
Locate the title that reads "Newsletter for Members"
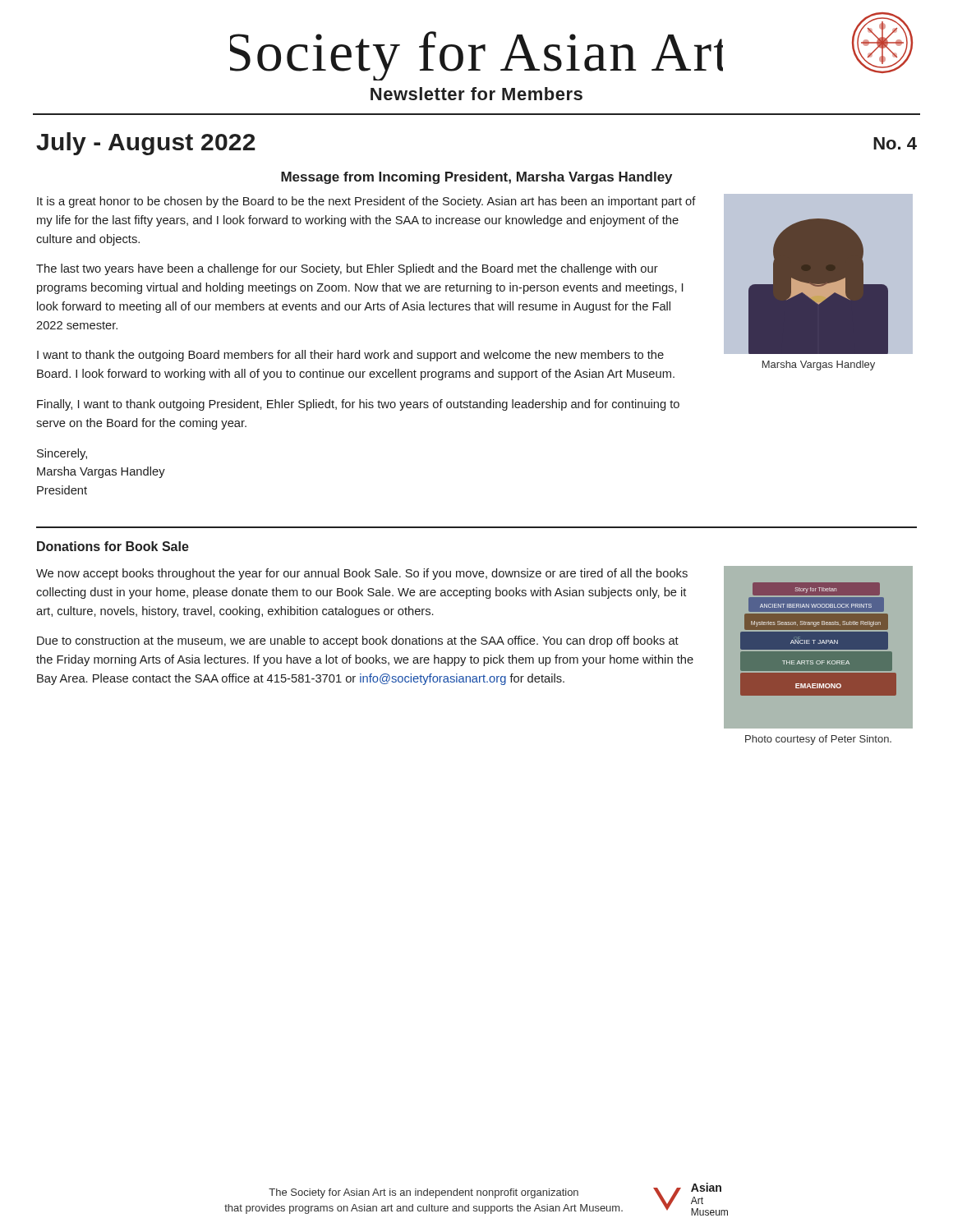(476, 94)
